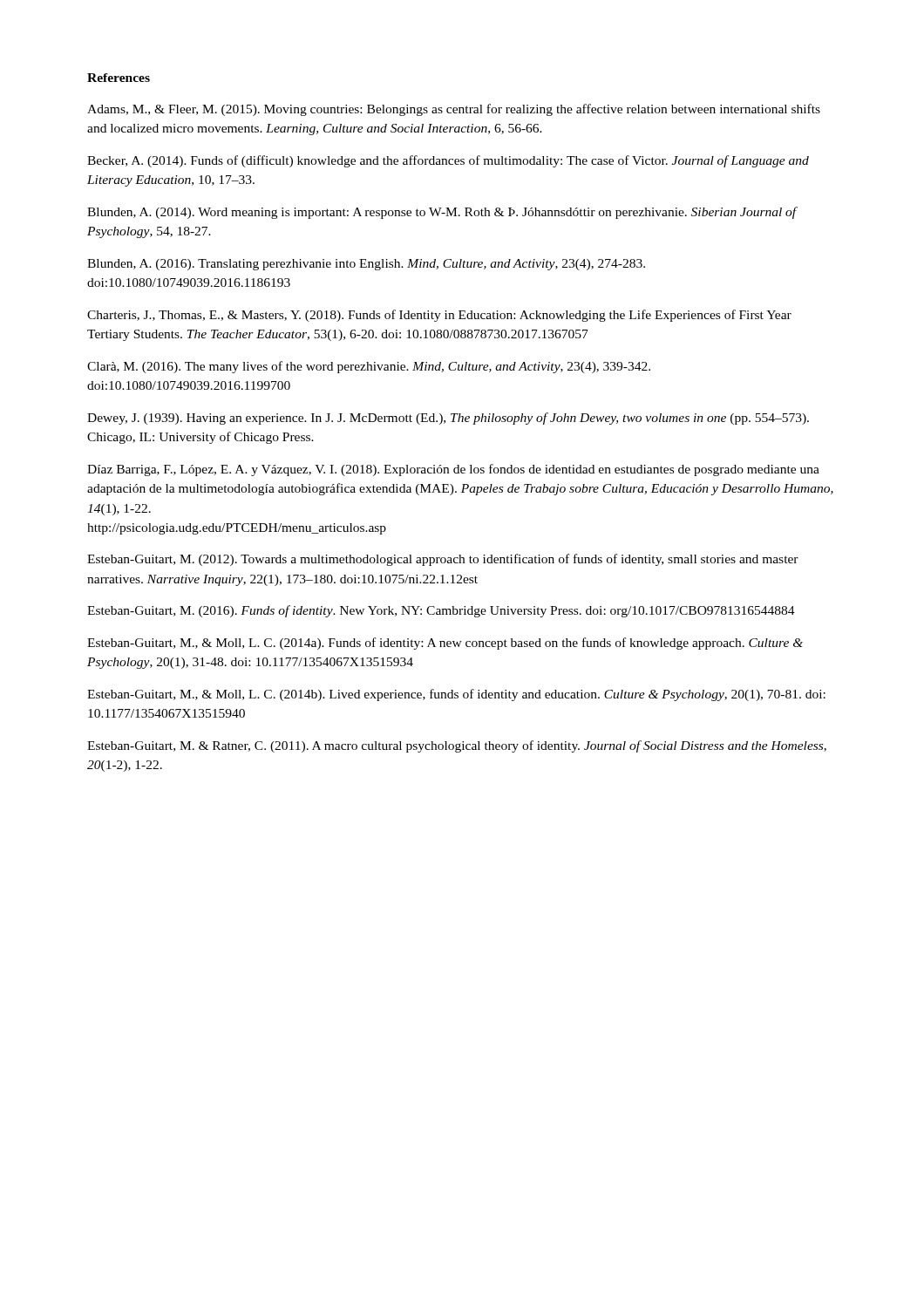Screen dimensions: 1308x924
Task: Locate the list item containing "Esteban-Guitart, M. & Ratner, C. (2011). A macro"
Action: coord(457,755)
